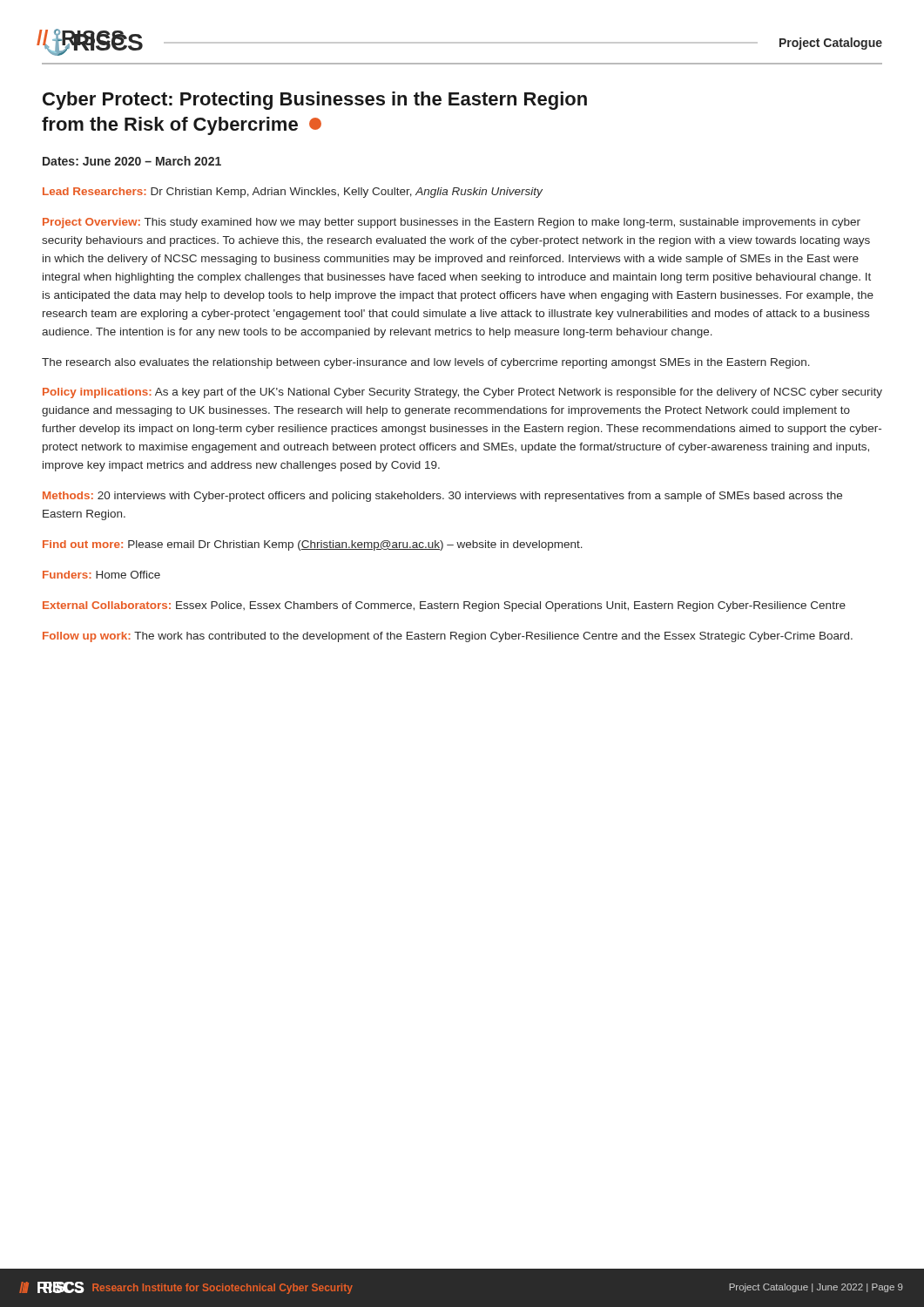
Task: Find the text starting "Policy implications: As"
Action: point(462,429)
